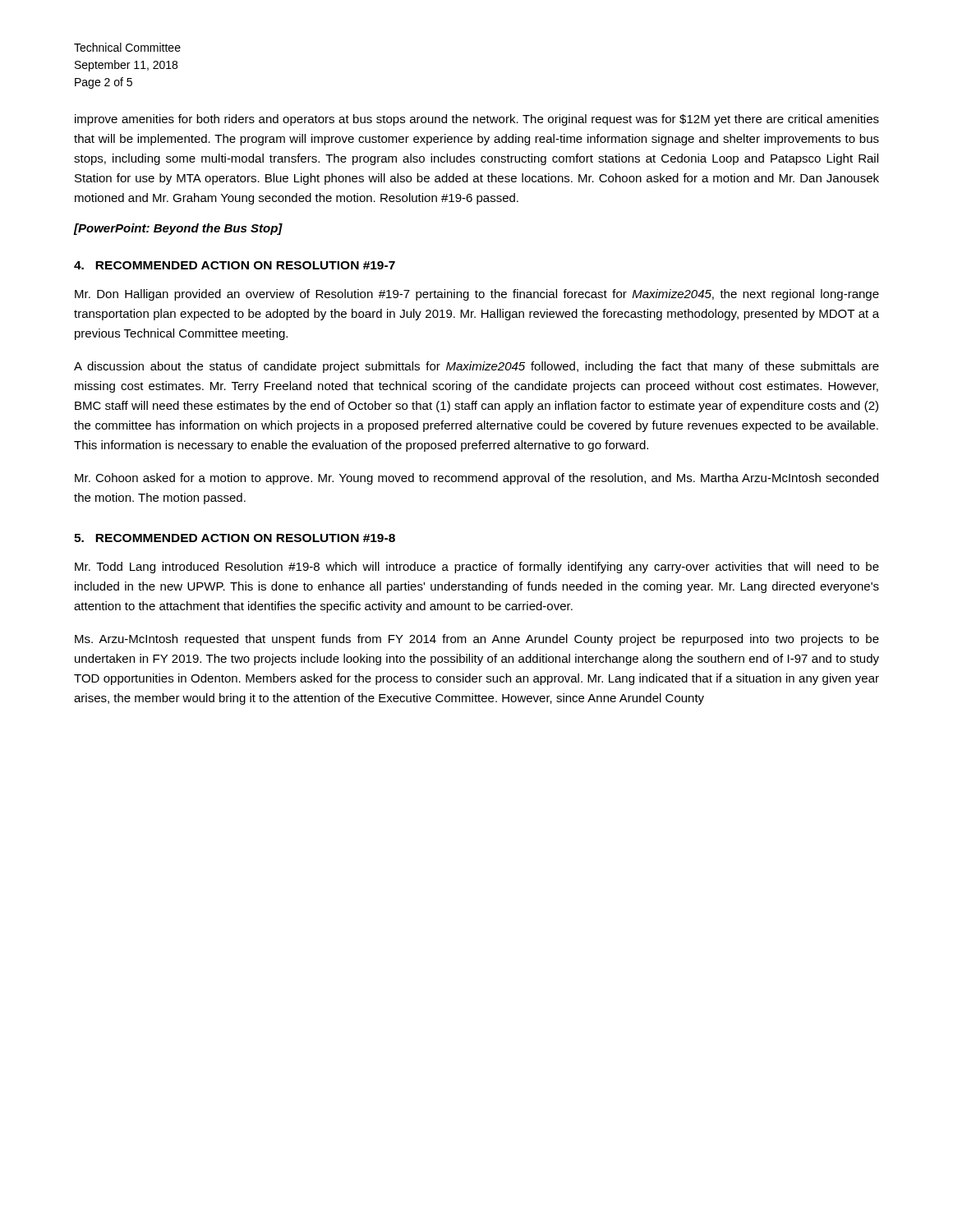This screenshot has height=1232, width=953.
Task: Click on the passage starting "Mr. Todd Lang"
Action: pos(476,586)
